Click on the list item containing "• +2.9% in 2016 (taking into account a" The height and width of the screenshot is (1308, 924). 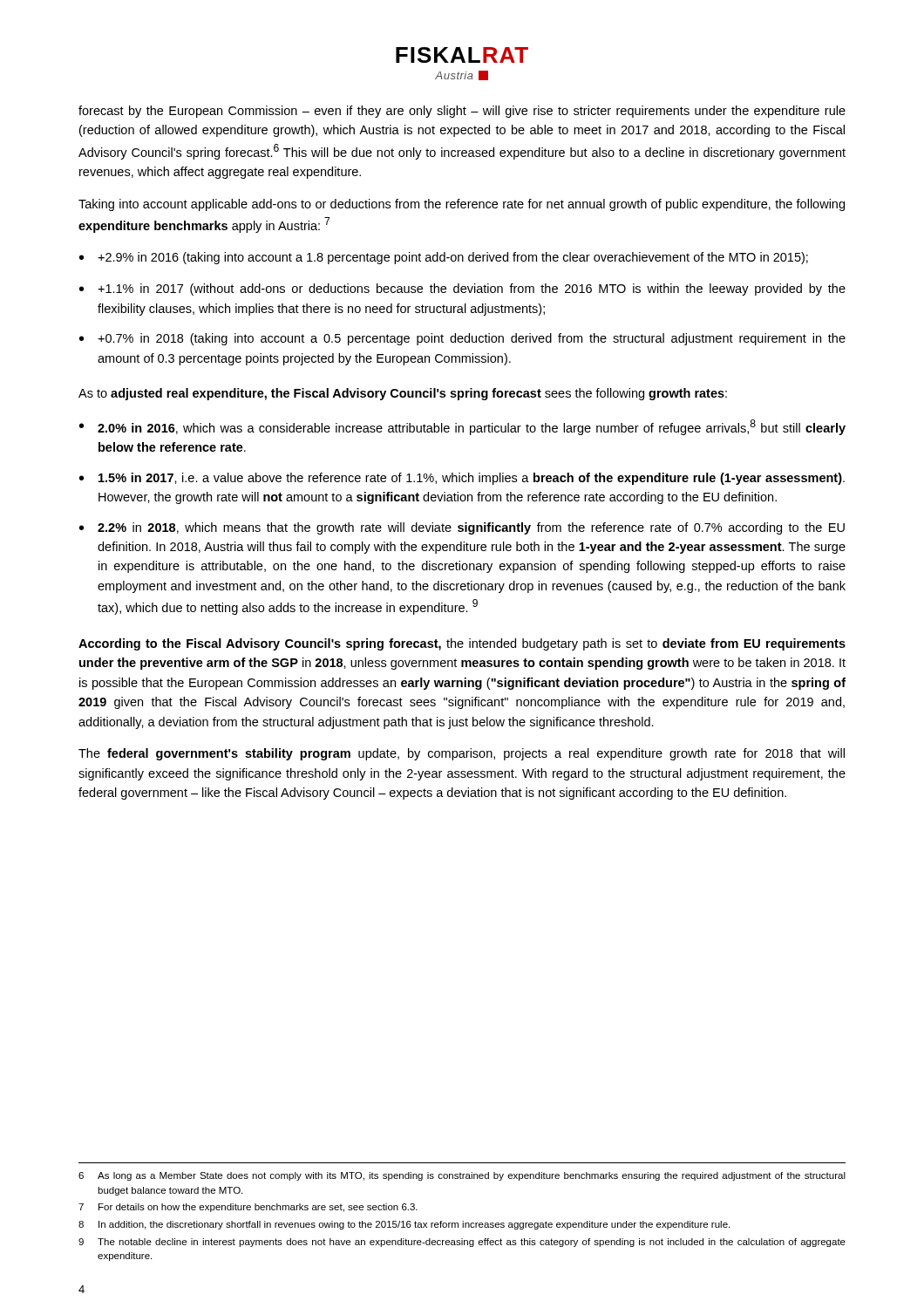462,258
